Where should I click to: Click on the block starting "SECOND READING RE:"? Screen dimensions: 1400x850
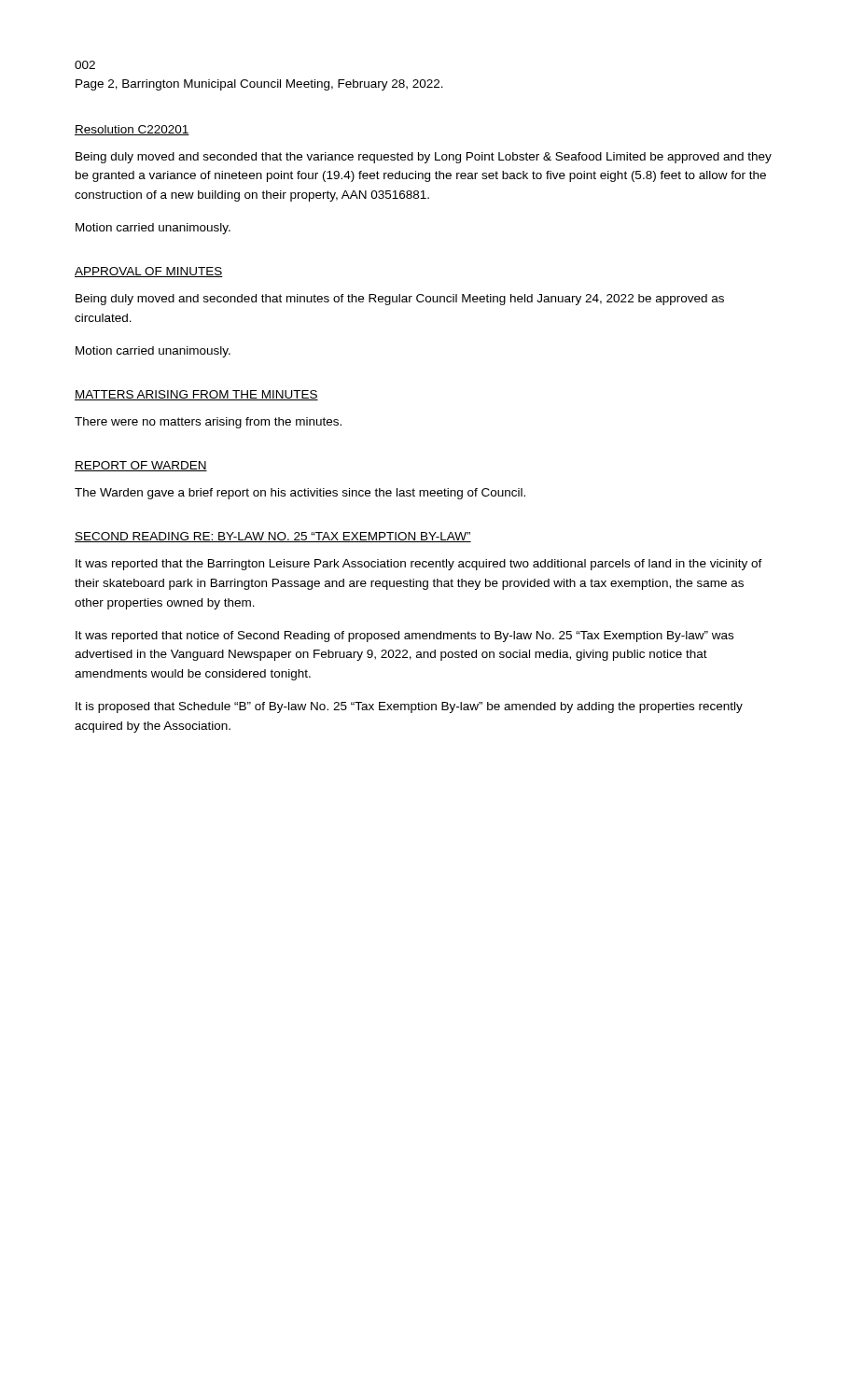pos(273,536)
